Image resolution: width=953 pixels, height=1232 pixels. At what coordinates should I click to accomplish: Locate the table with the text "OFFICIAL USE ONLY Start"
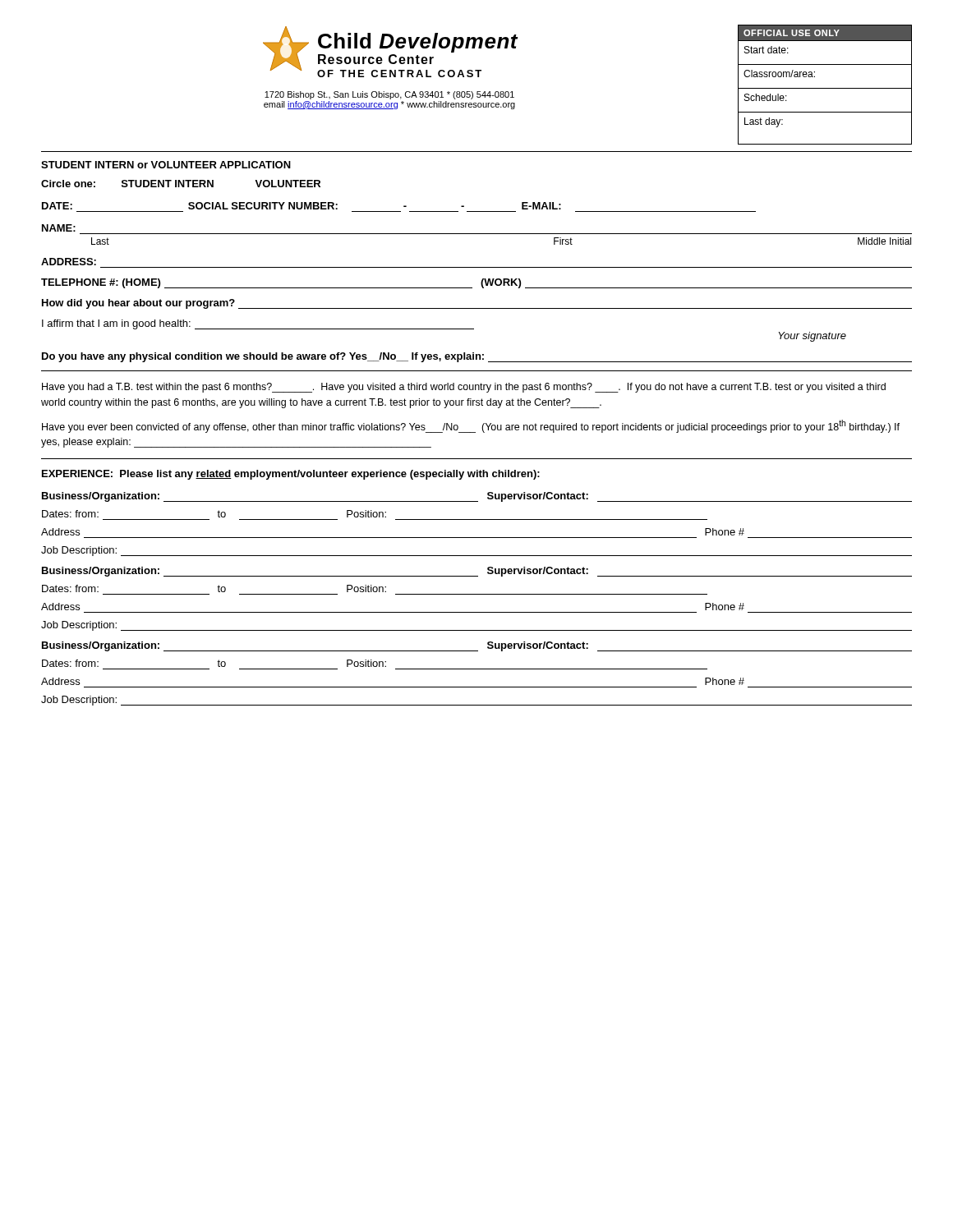(825, 85)
